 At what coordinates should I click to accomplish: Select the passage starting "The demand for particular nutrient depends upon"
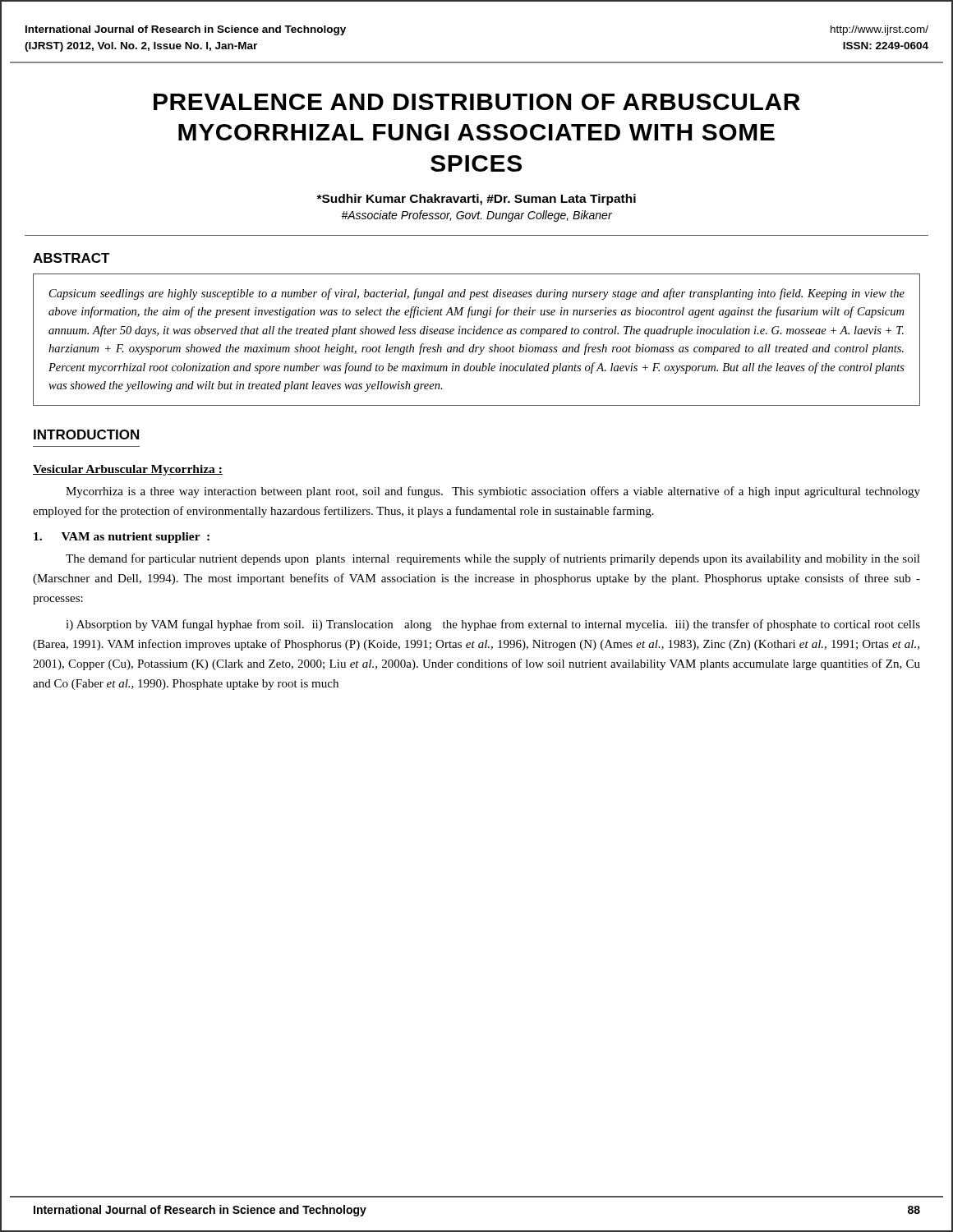(476, 578)
